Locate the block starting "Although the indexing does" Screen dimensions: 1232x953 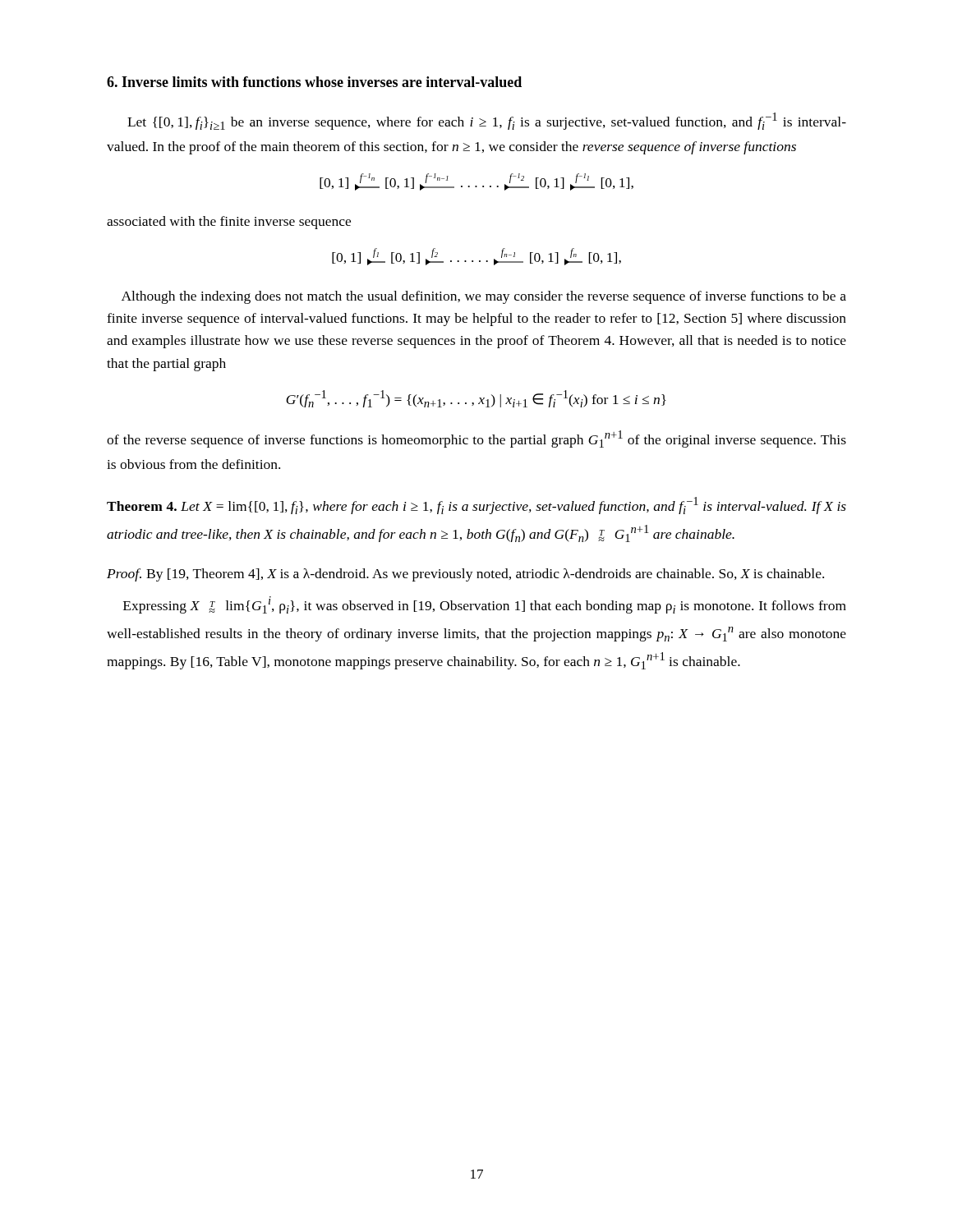tap(476, 329)
